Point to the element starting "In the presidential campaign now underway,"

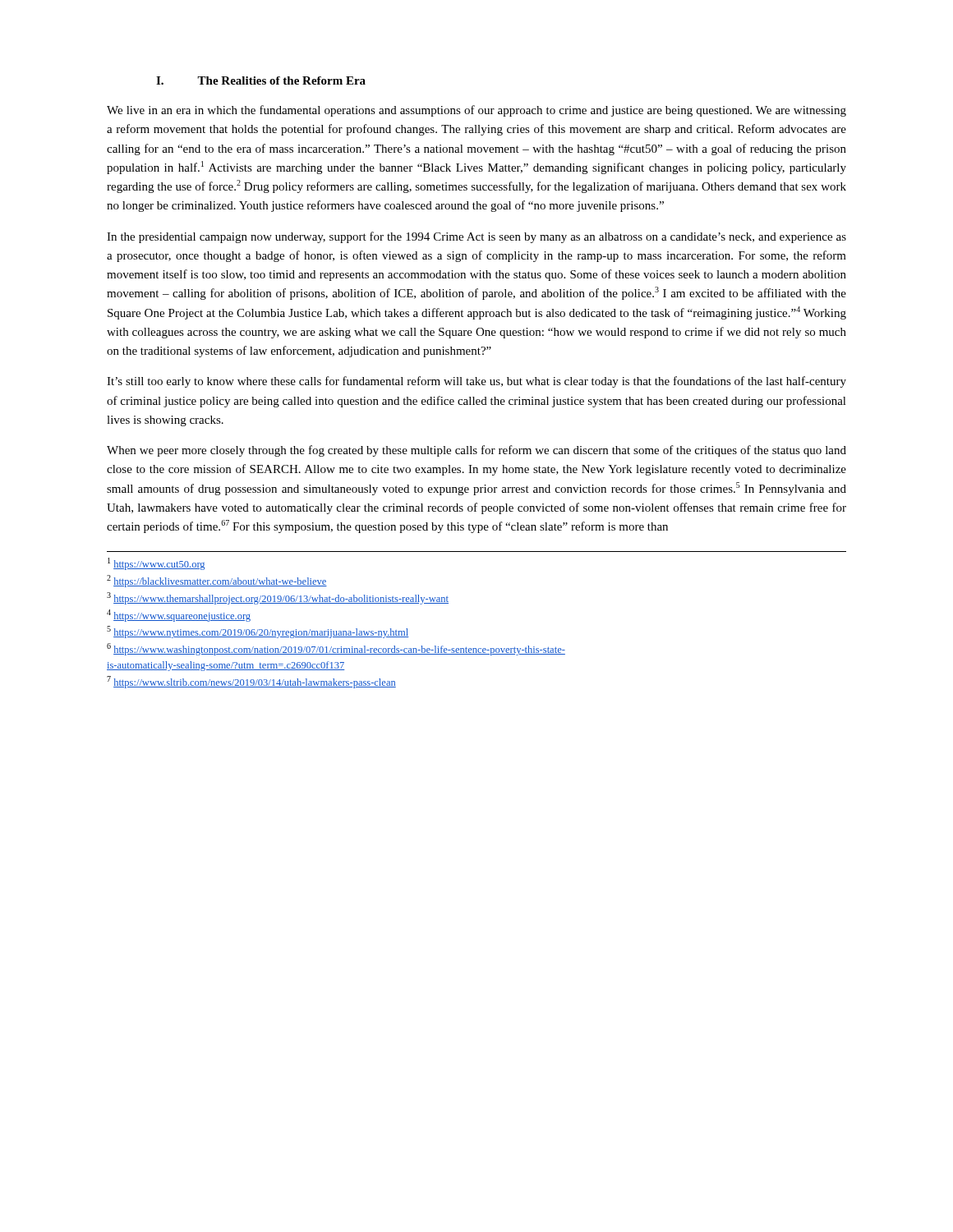click(476, 294)
